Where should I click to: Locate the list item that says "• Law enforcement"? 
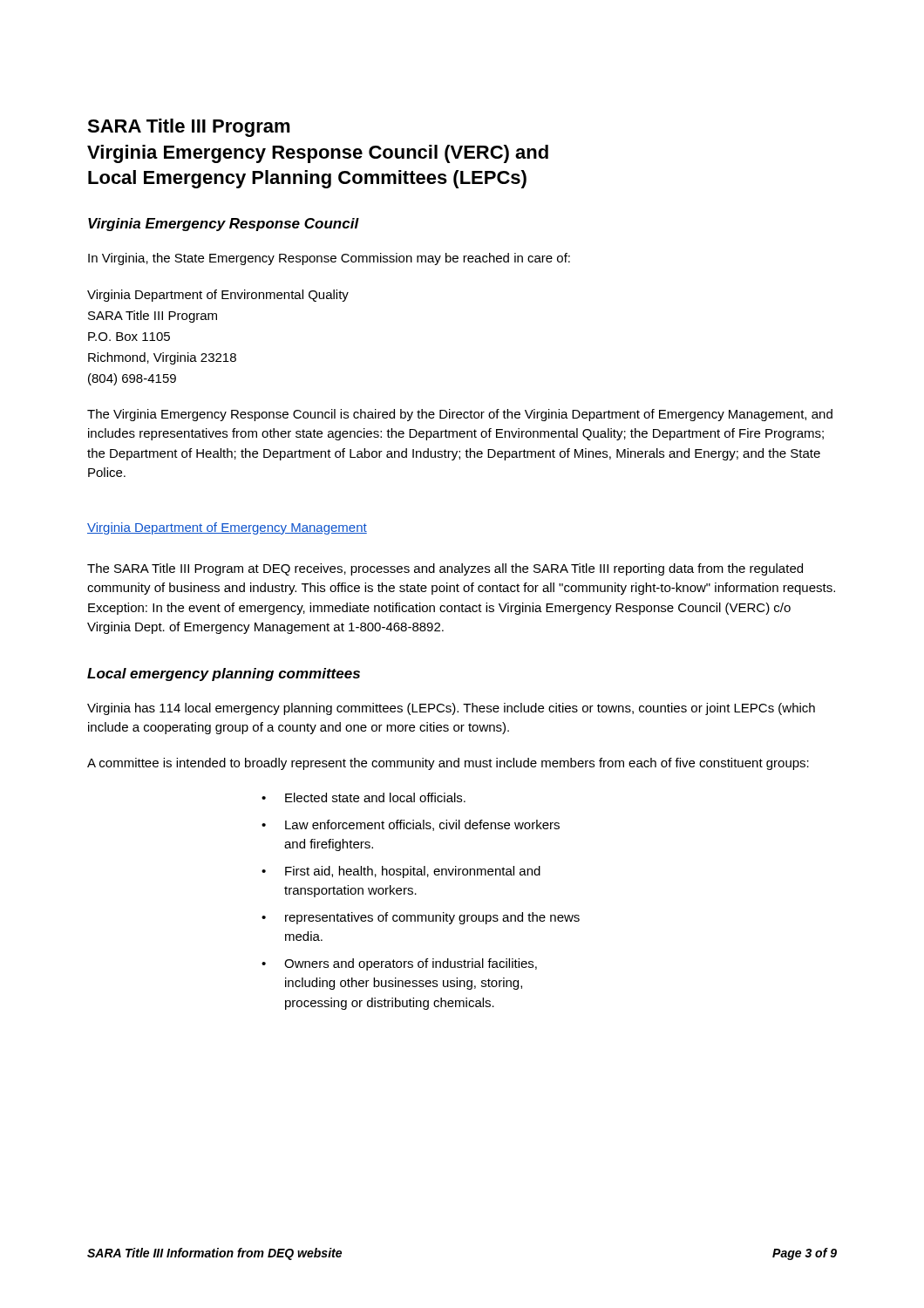(x=411, y=835)
